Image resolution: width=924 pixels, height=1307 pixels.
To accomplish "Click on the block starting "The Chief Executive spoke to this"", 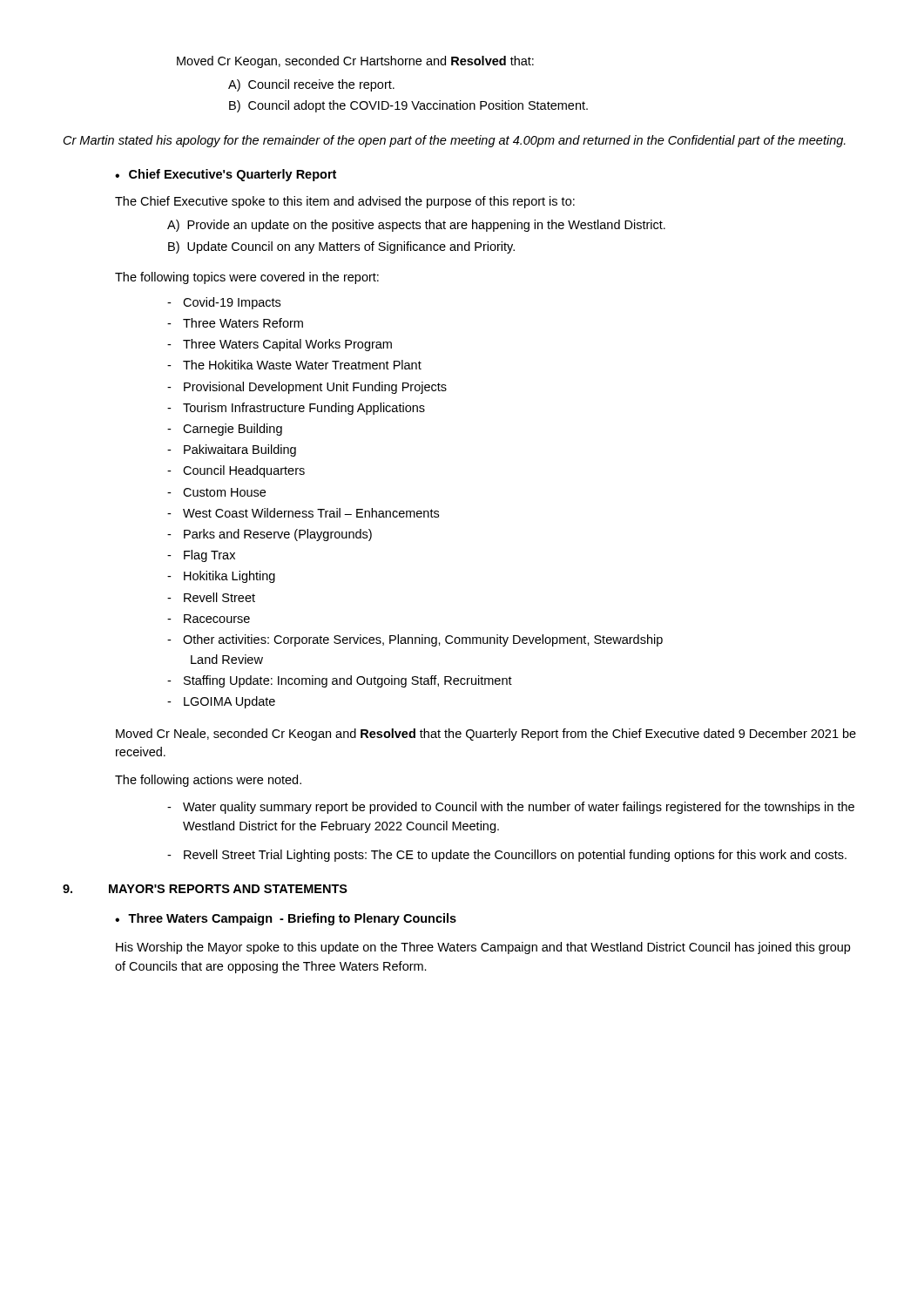I will [x=345, y=202].
